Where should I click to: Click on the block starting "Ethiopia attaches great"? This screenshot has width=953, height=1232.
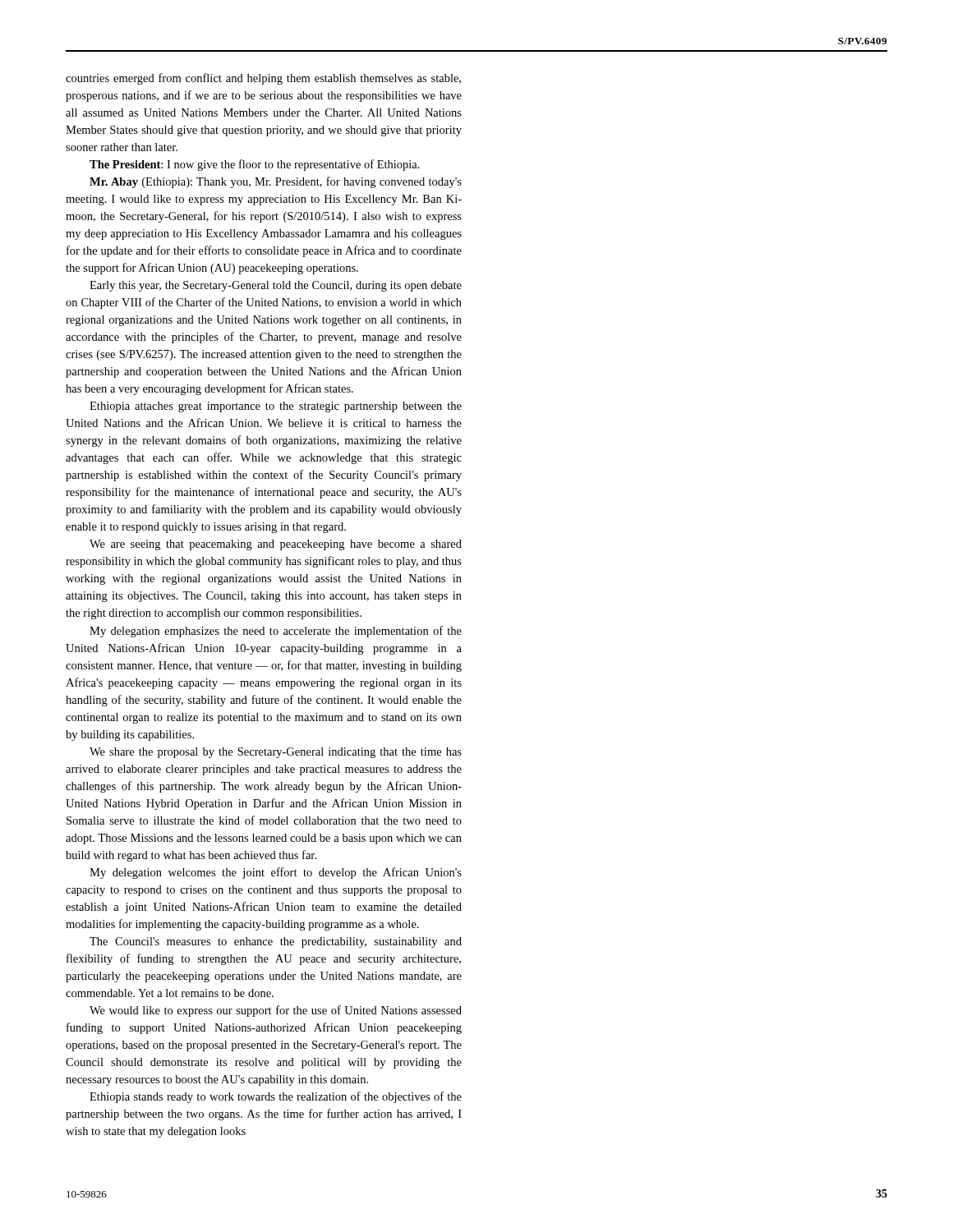264,467
